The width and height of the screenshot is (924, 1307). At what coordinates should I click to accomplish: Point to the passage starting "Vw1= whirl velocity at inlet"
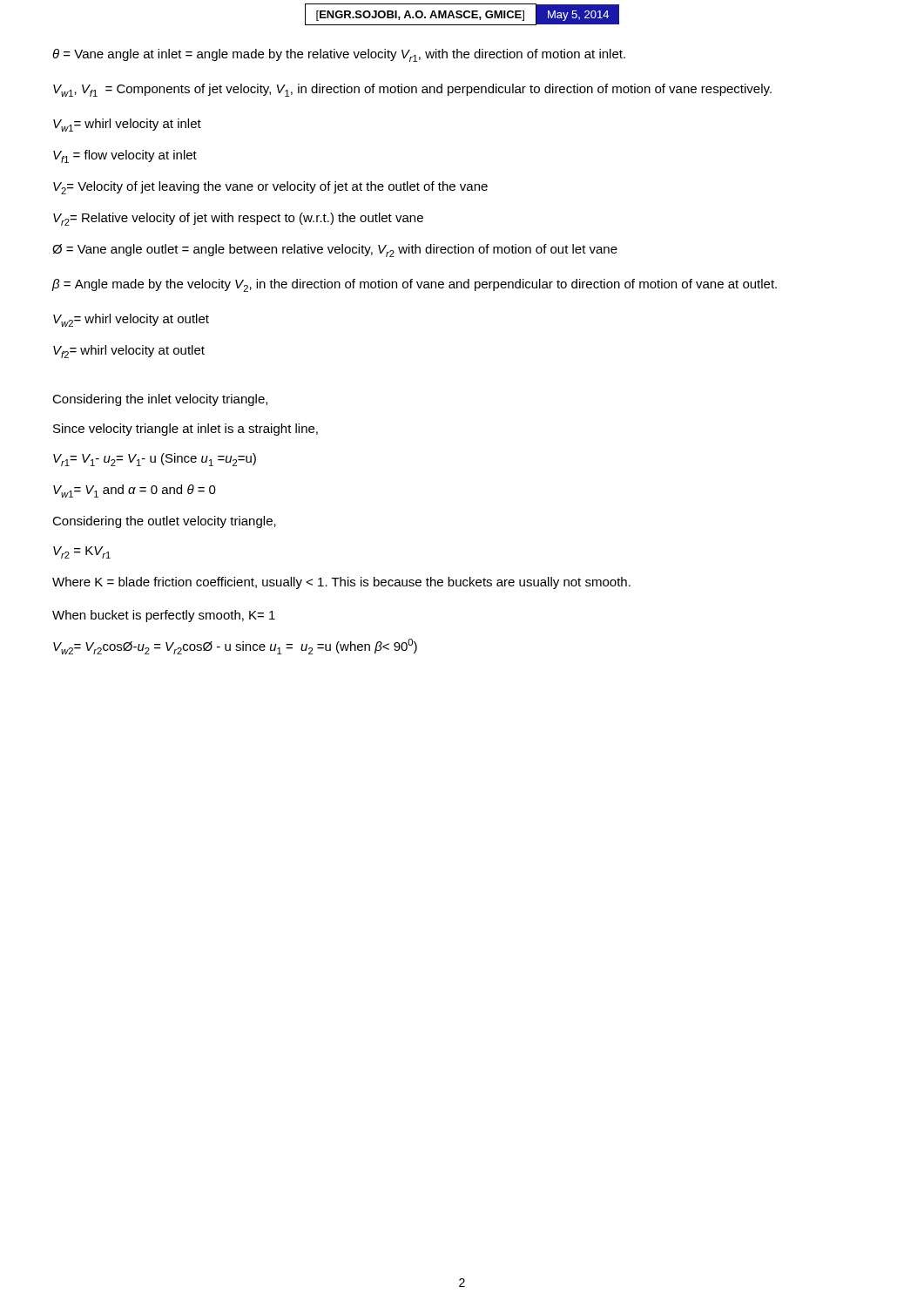click(127, 125)
